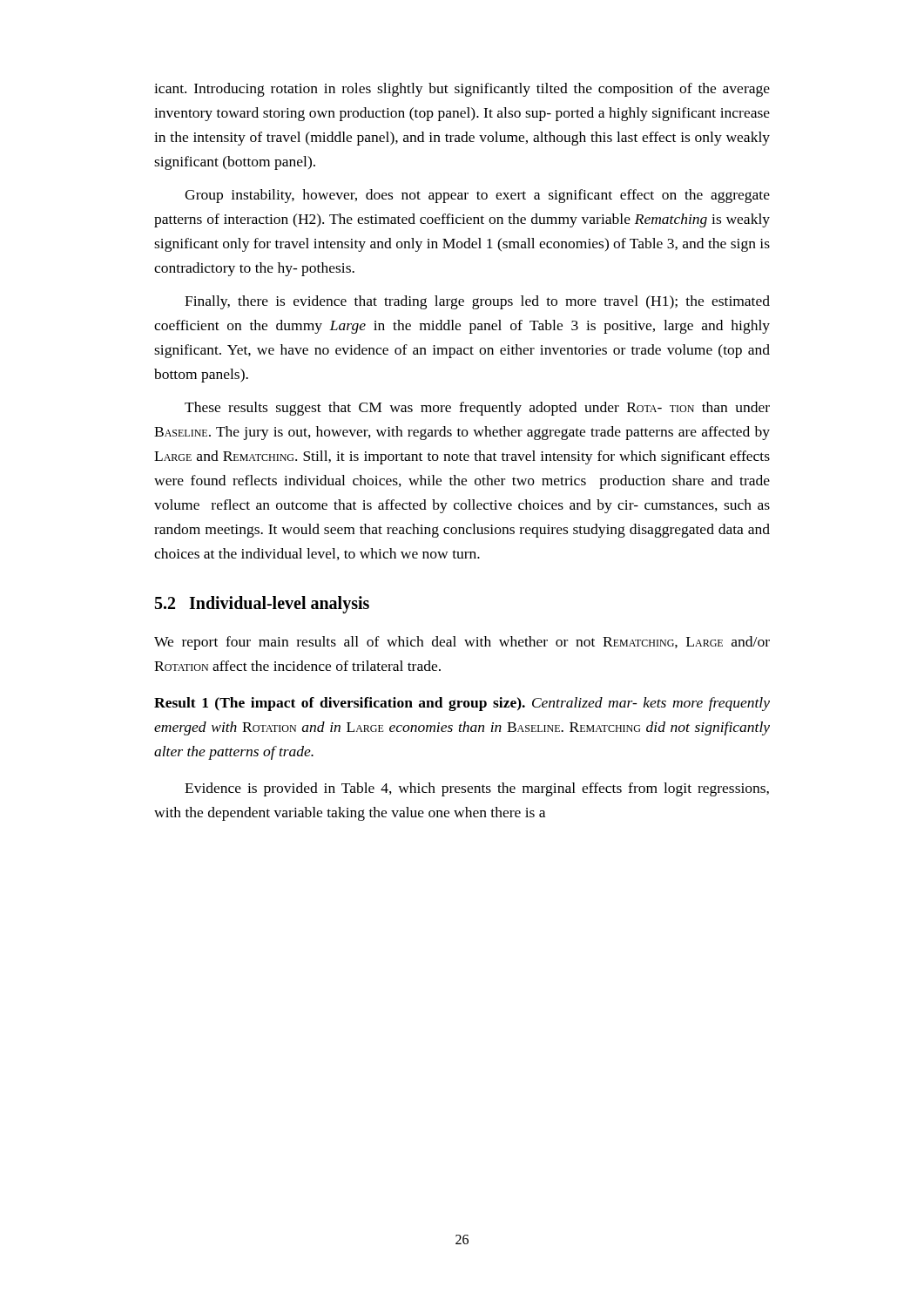Screen dimensions: 1307x924
Task: Locate the block of text that opens with "These results suggest that"
Action: (462, 480)
